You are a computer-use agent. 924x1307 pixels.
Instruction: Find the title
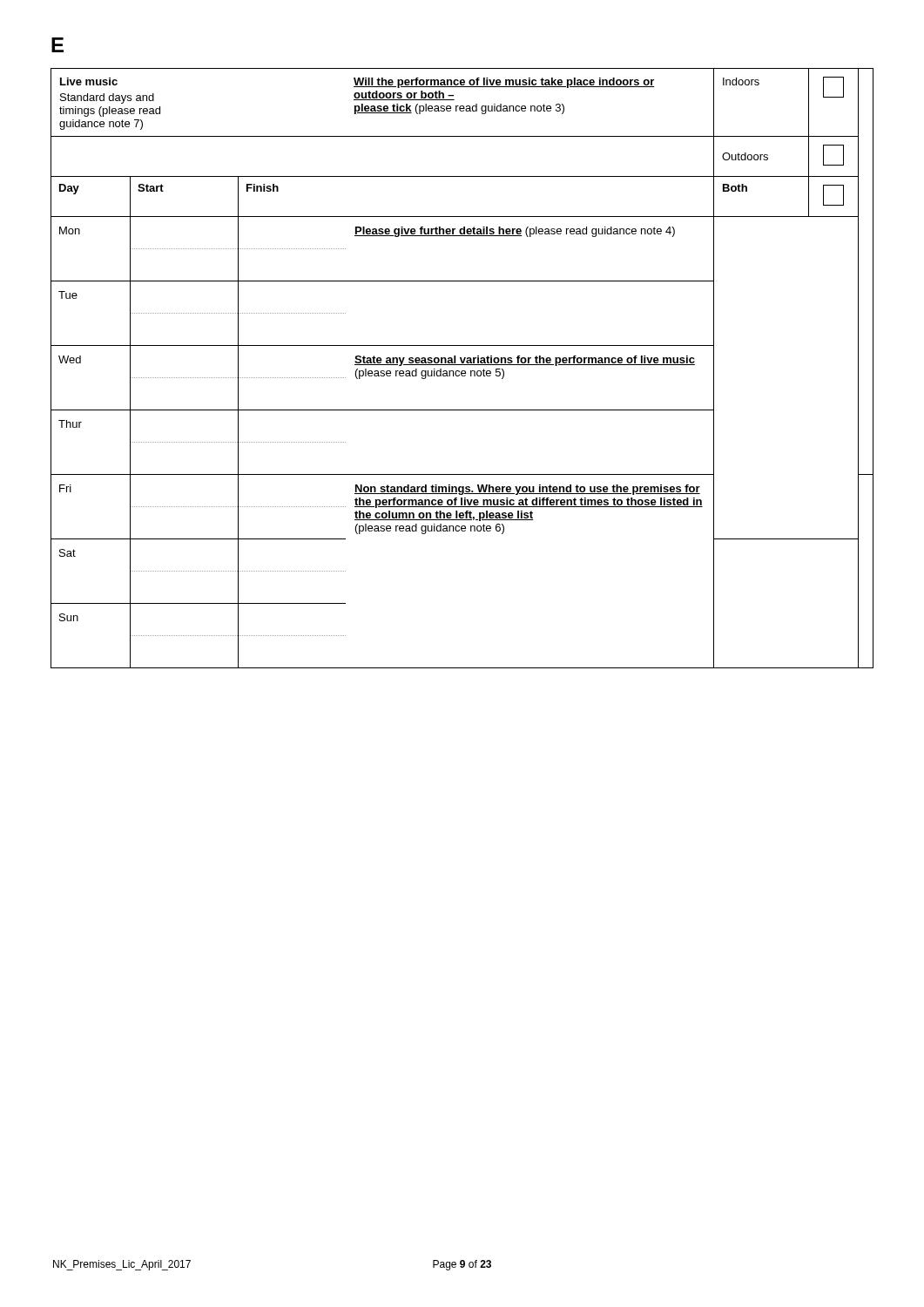pos(58,45)
